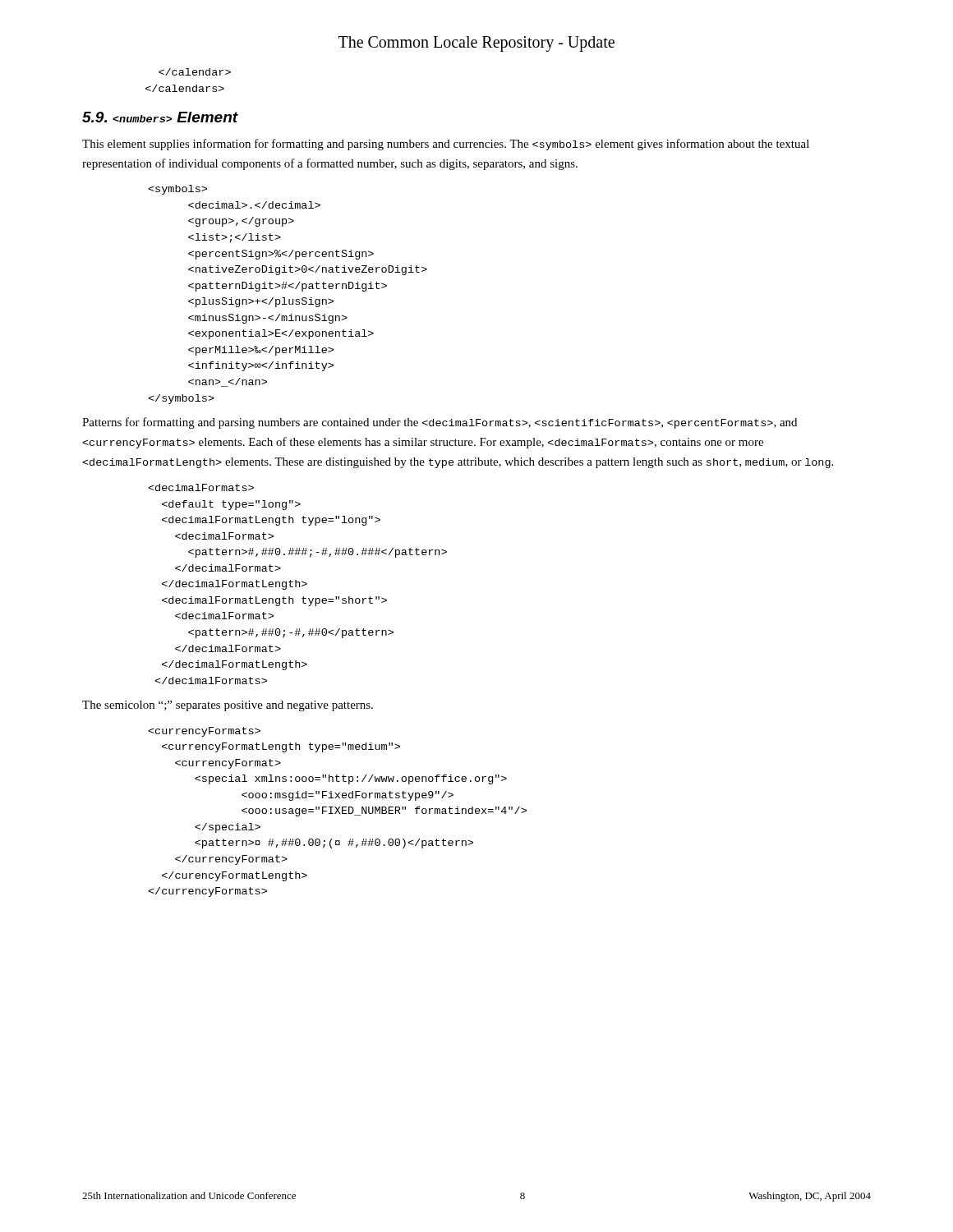The image size is (953, 1232).
Task: Locate the text block containing "Patterns for formatting"
Action: (x=458, y=442)
